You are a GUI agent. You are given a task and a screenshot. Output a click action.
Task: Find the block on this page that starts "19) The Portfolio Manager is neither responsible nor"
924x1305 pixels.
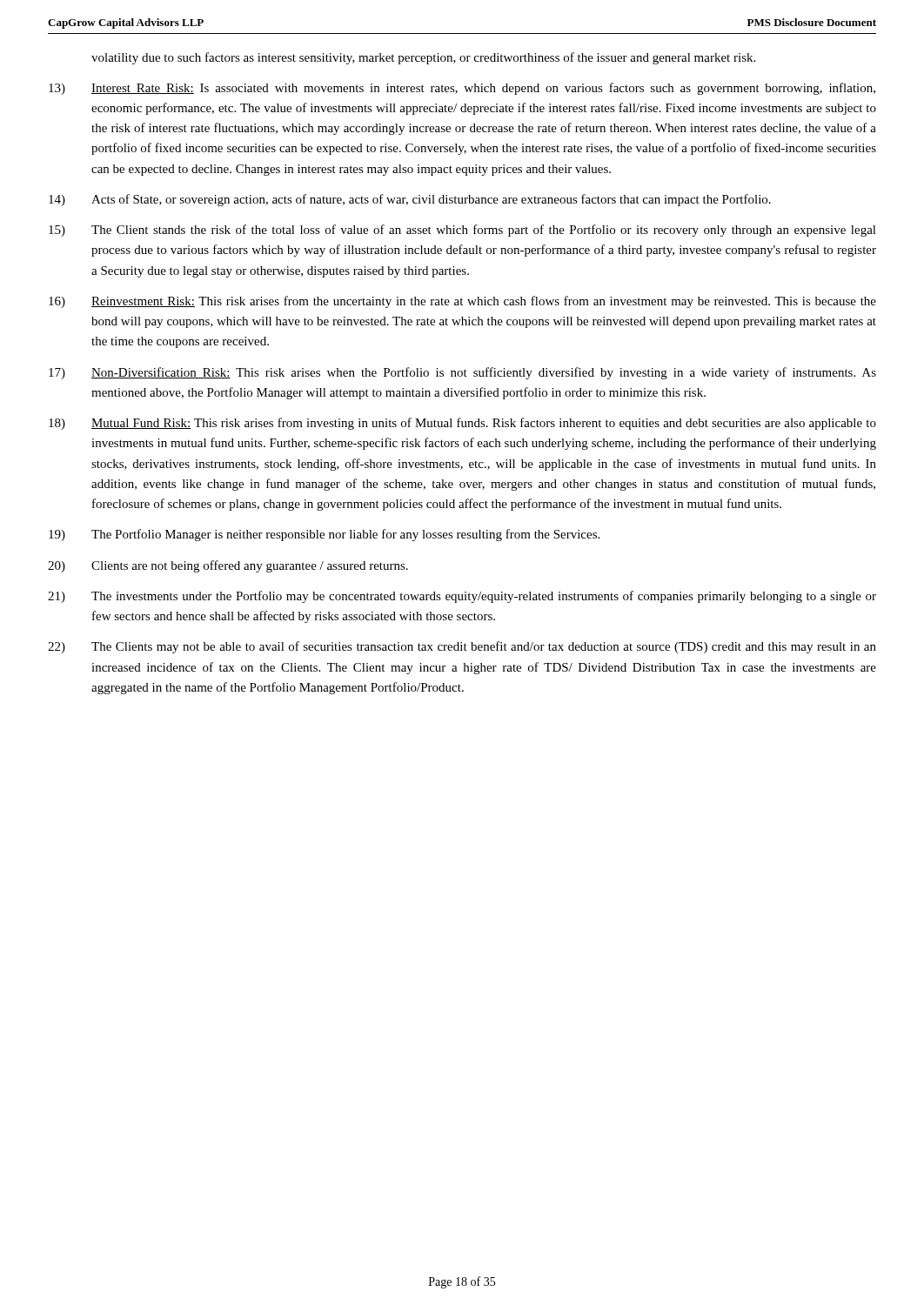pos(462,535)
